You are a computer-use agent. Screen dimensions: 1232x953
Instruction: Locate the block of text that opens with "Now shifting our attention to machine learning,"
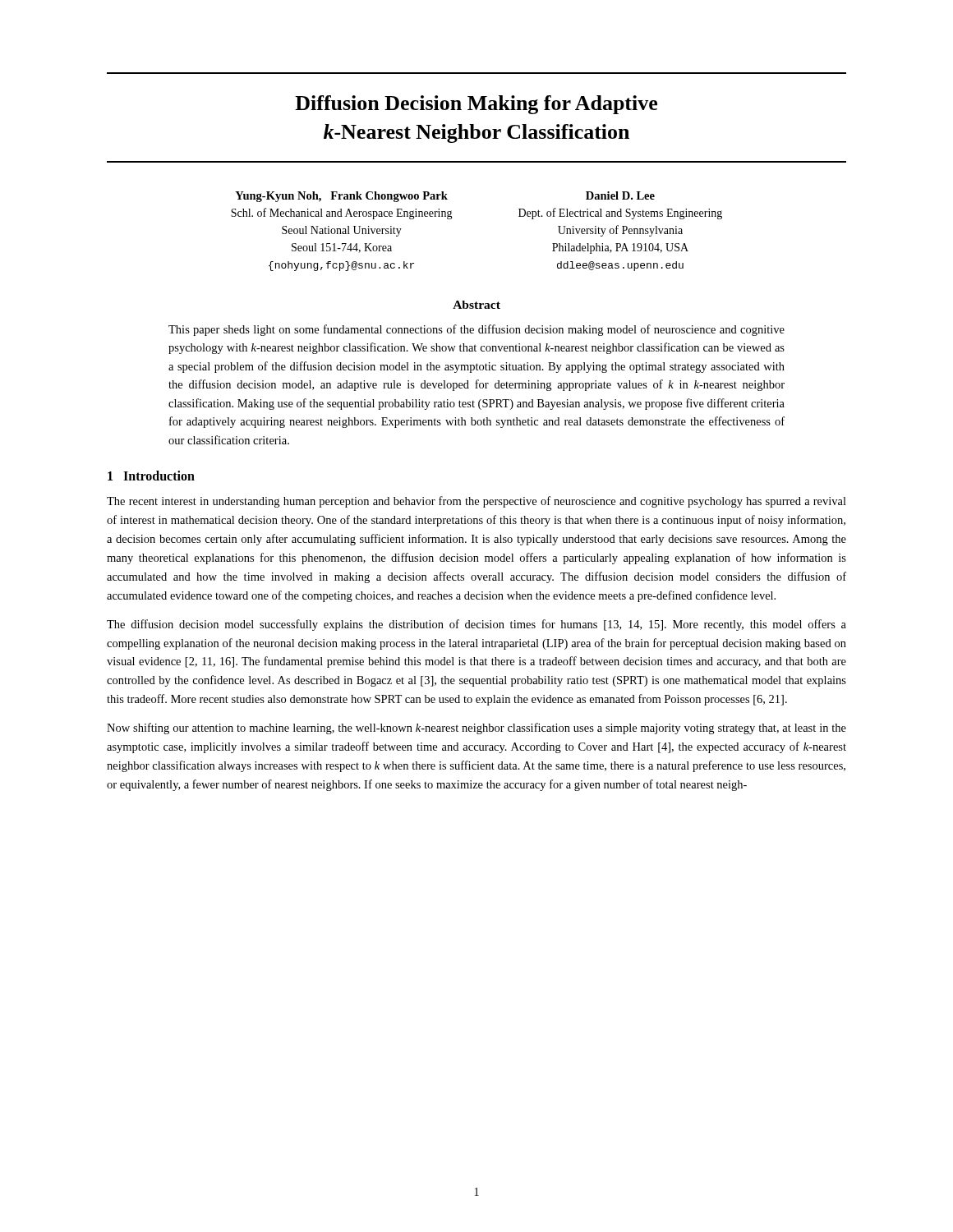click(476, 756)
